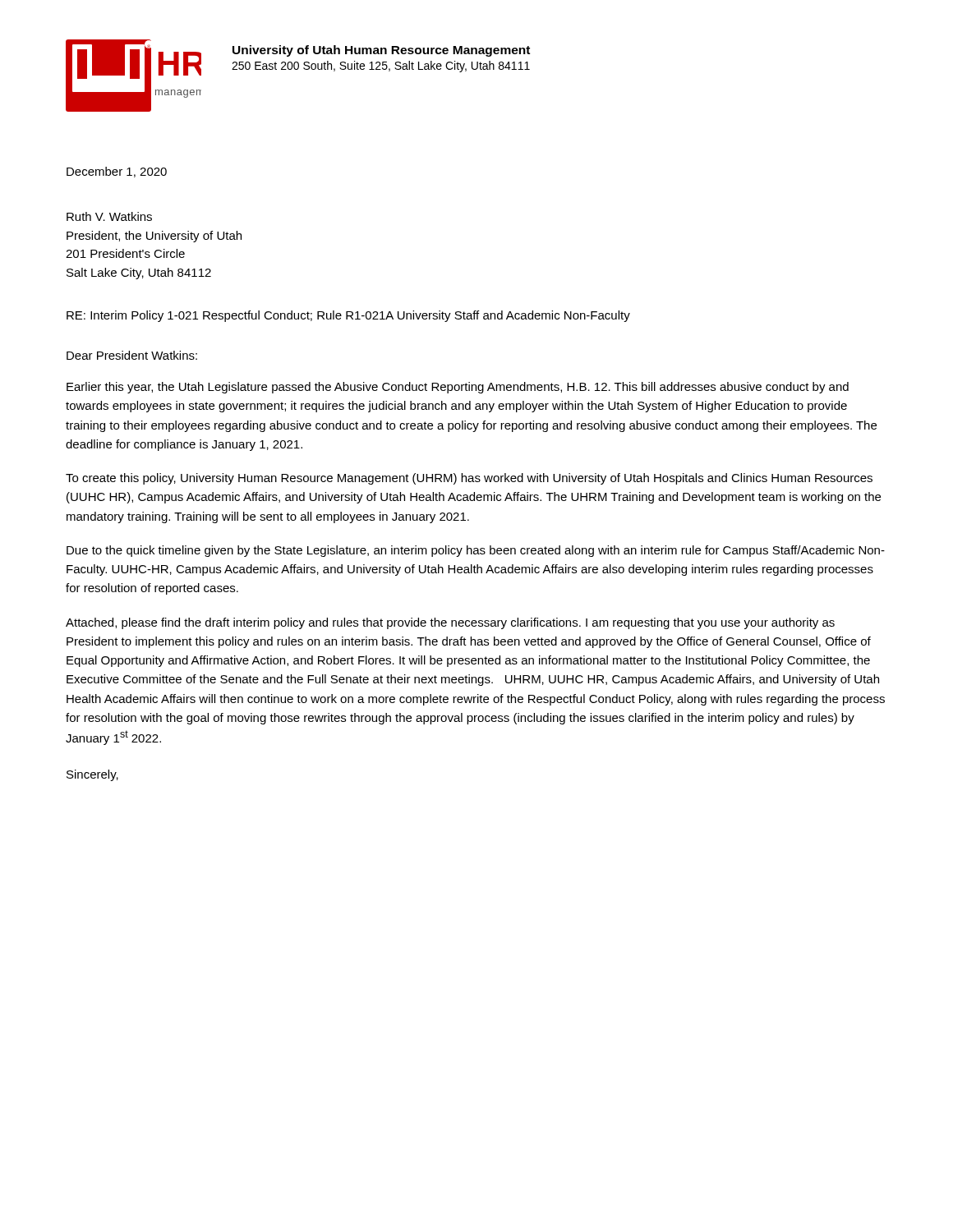This screenshot has height=1232, width=953.
Task: Locate the region starting "December 1, 2020"
Action: (x=116, y=171)
